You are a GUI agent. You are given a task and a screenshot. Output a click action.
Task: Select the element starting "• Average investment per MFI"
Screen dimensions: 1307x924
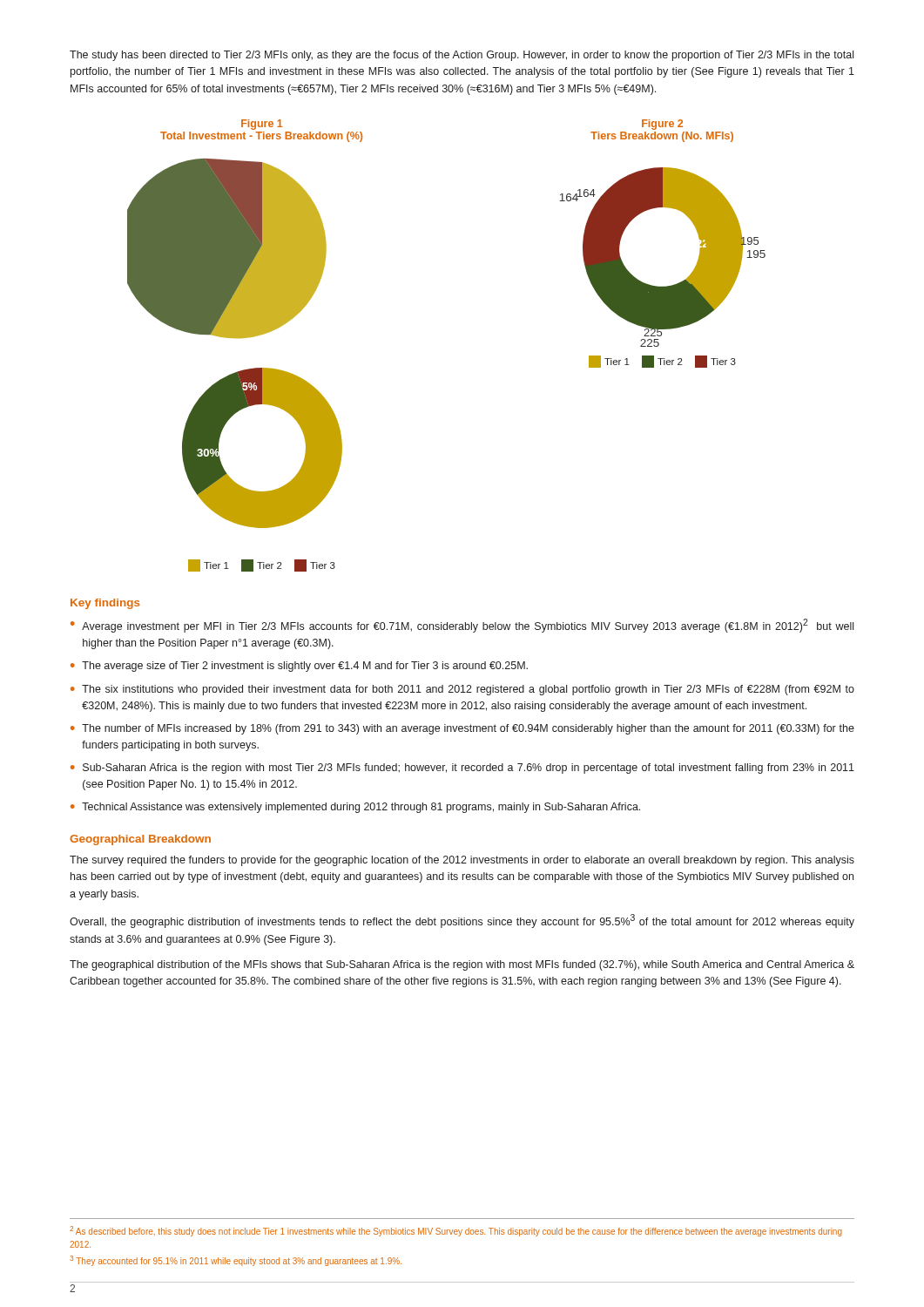[462, 634]
